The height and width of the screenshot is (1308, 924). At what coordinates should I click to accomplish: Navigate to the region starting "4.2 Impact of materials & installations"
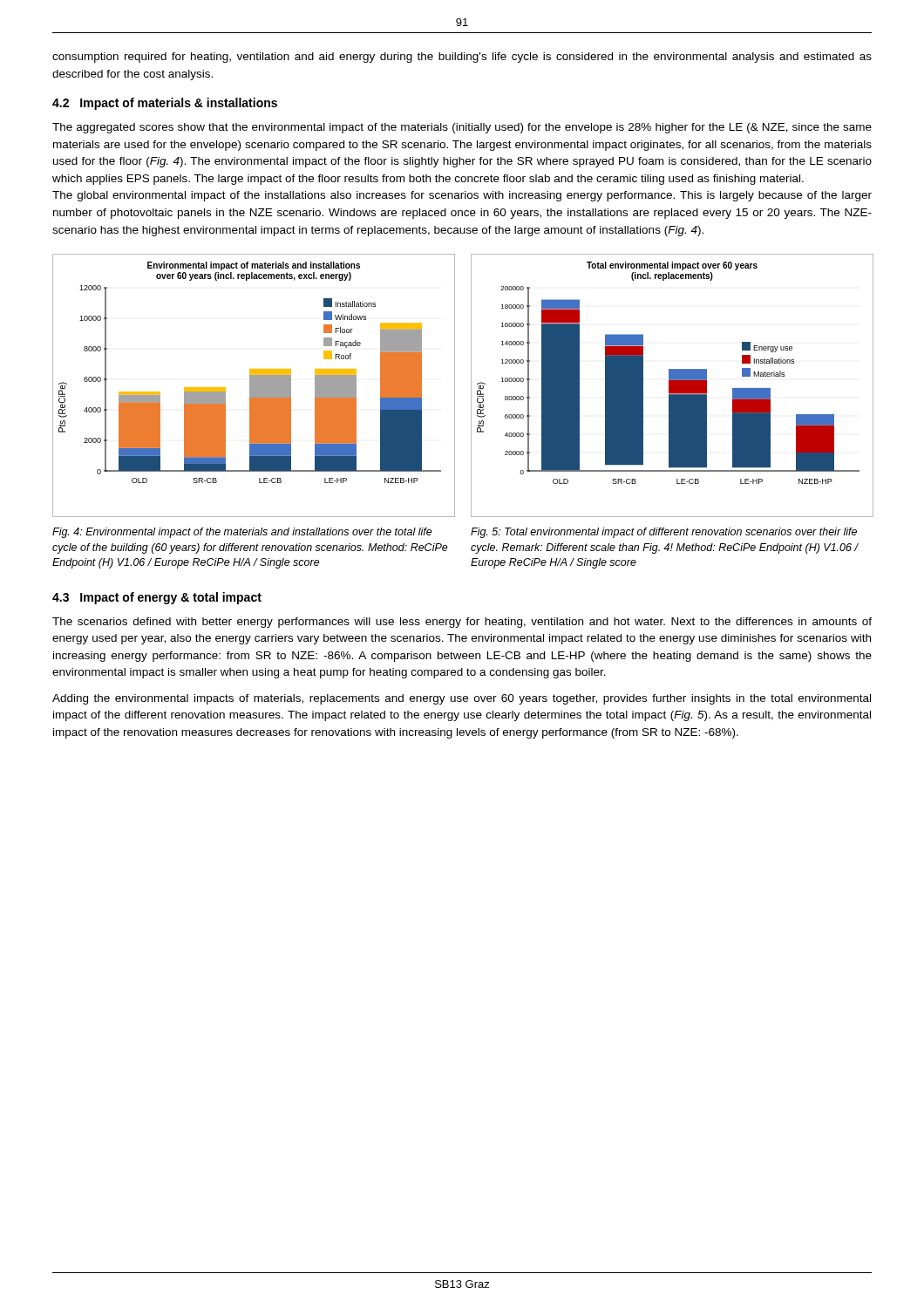165,103
